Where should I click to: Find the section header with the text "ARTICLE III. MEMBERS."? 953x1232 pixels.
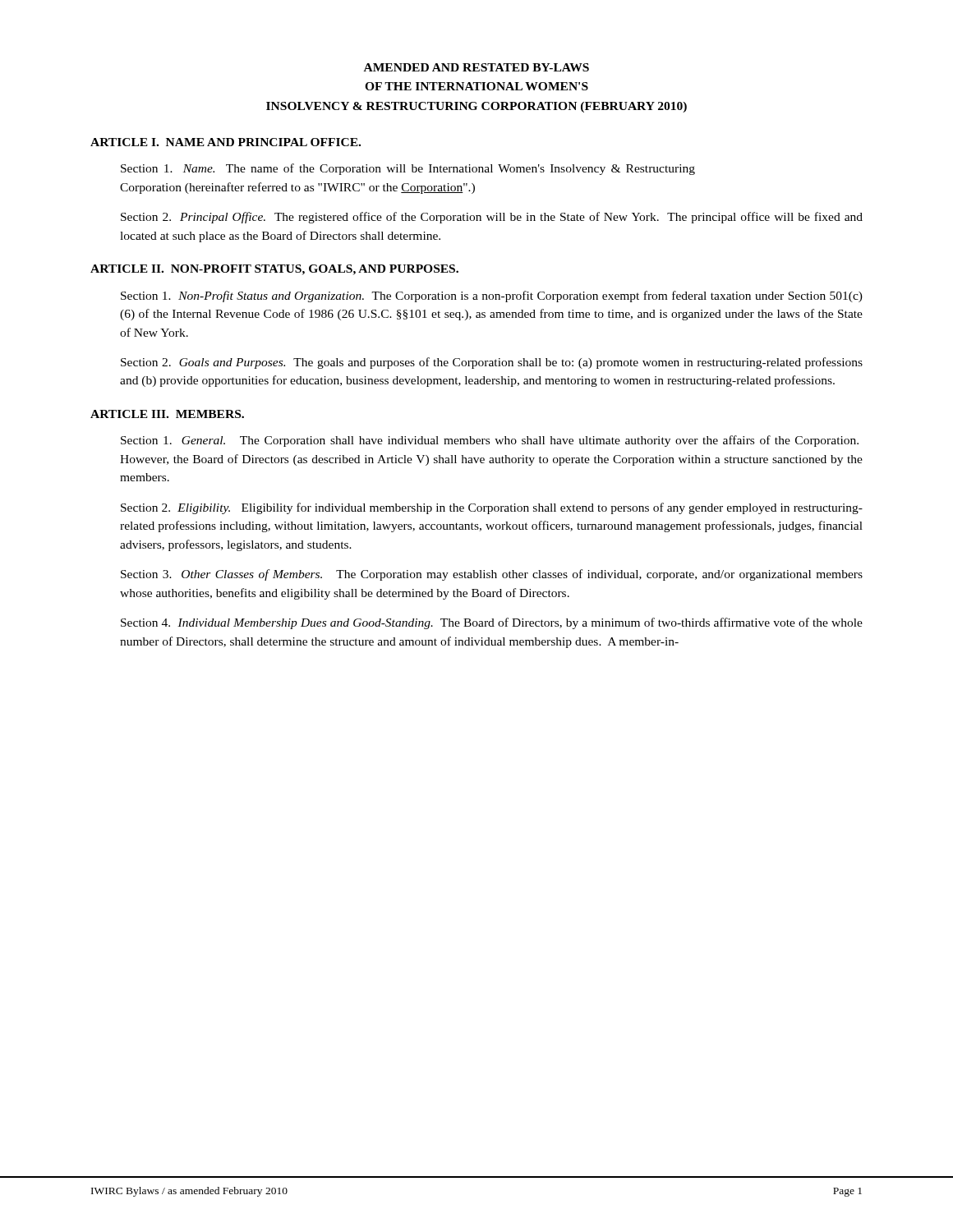[x=167, y=413]
